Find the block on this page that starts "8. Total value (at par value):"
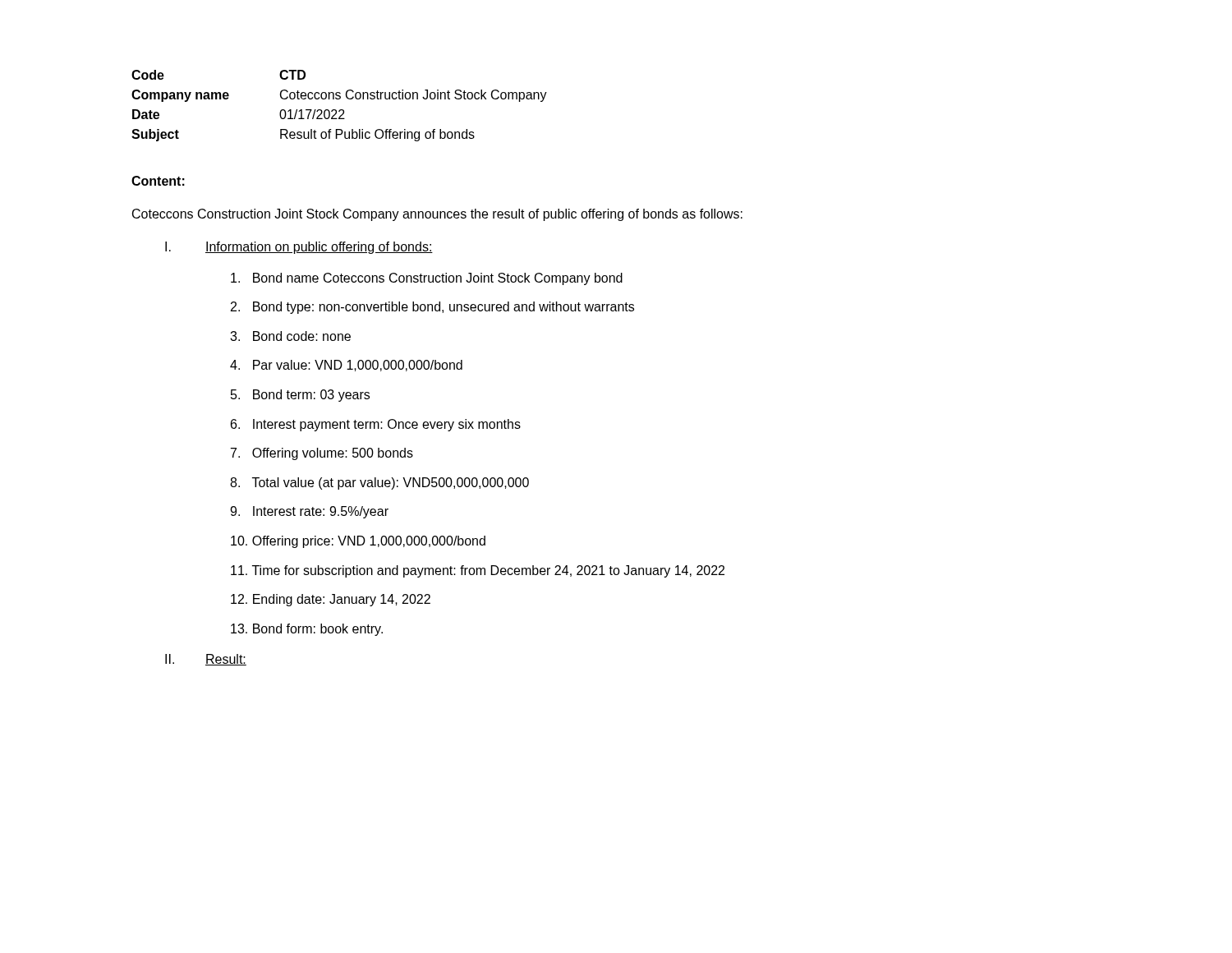Viewport: 1232px width, 953px height. click(x=380, y=482)
